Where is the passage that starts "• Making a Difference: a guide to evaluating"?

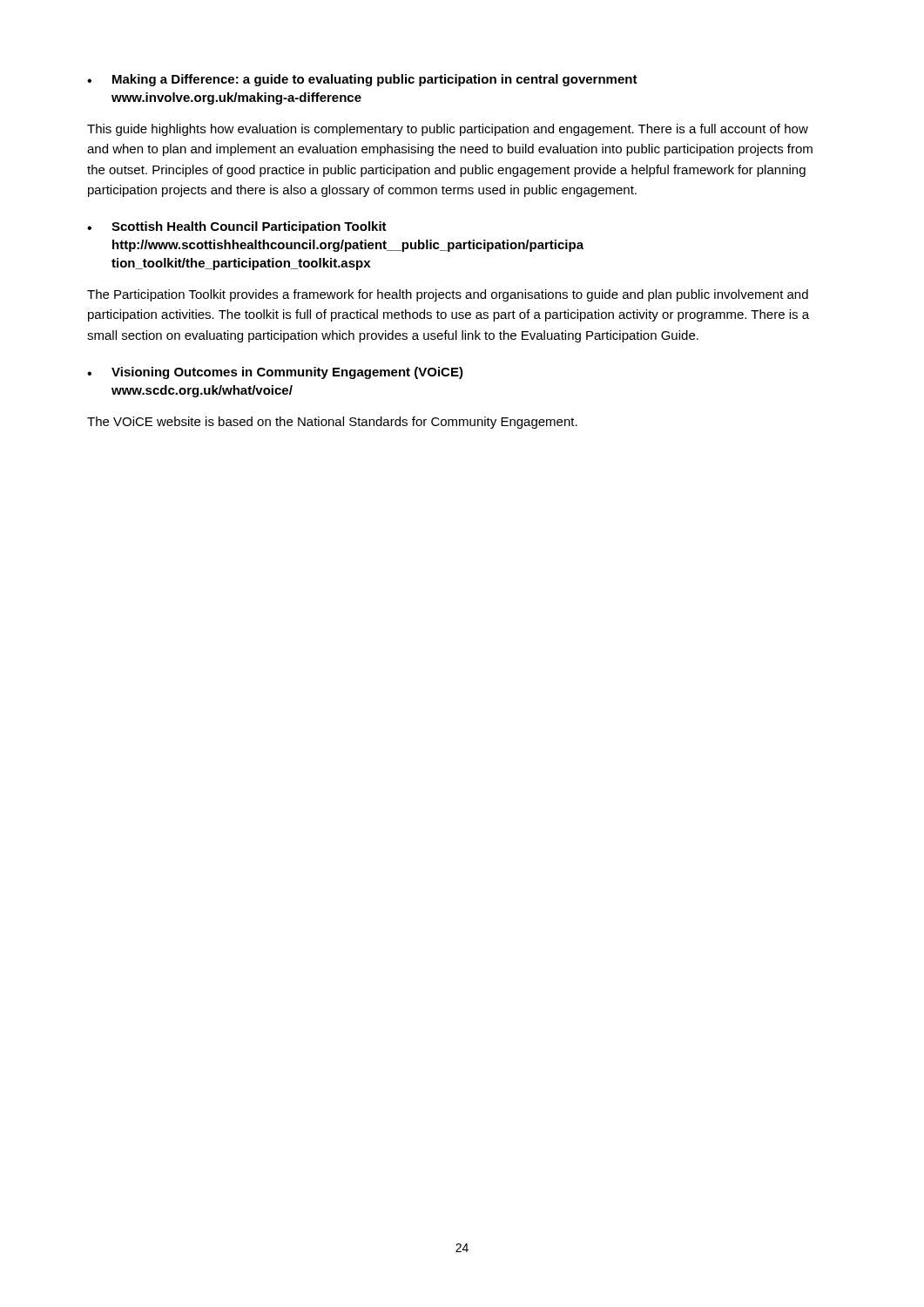point(453,88)
